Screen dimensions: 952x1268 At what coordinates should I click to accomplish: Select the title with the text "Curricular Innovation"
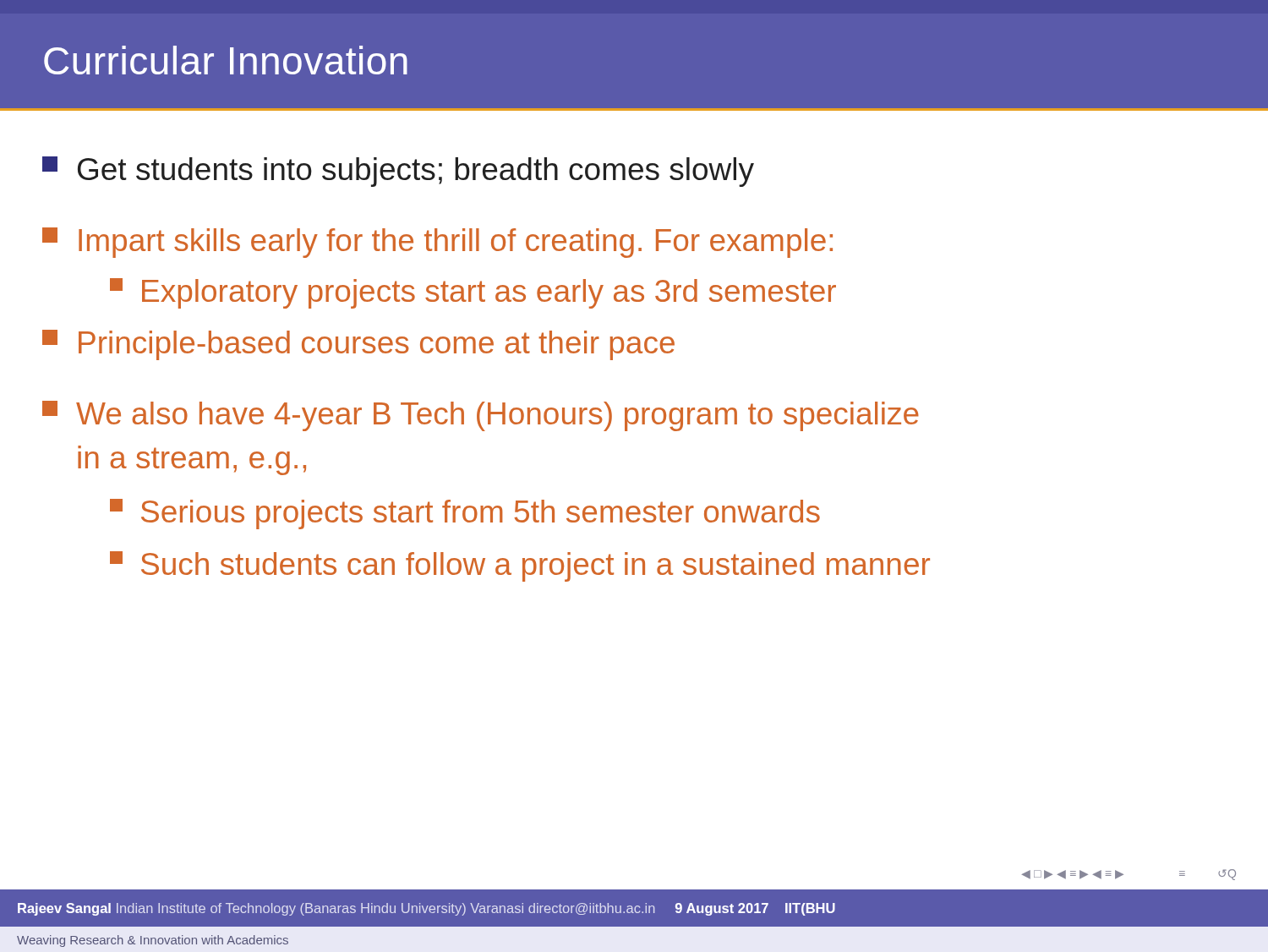[226, 61]
